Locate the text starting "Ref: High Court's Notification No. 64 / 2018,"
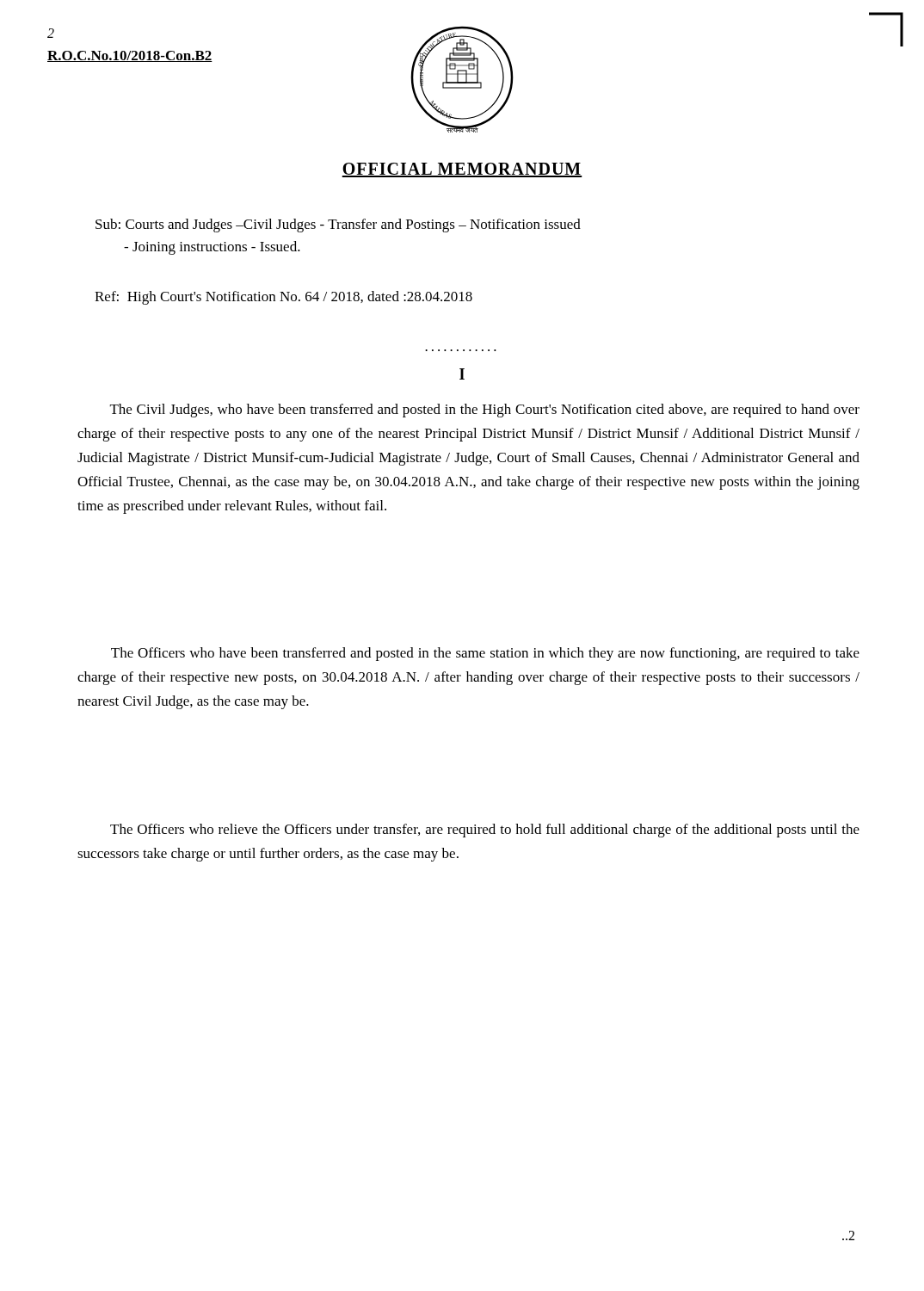This screenshot has width=924, height=1291. click(284, 296)
